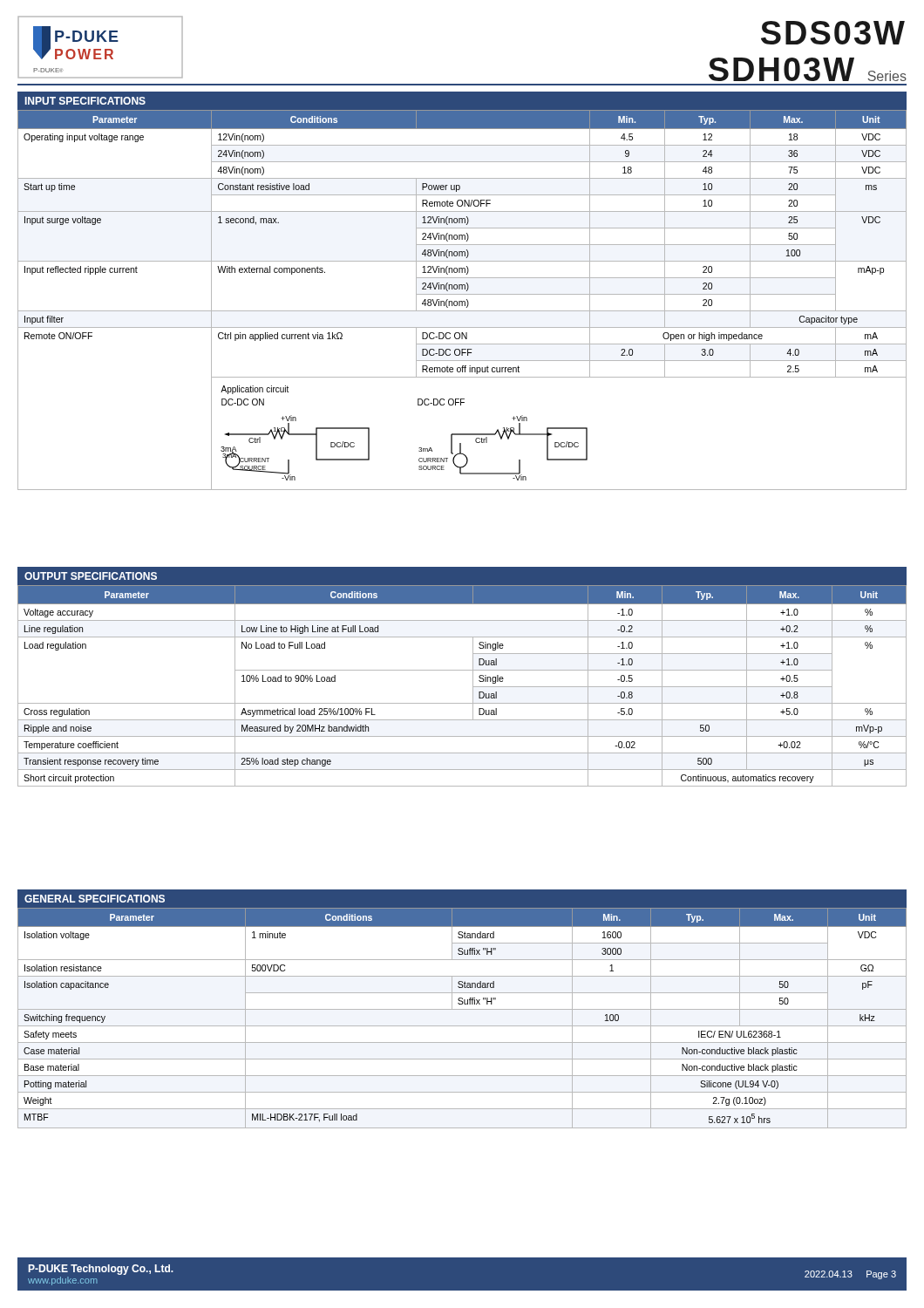Click on the table containing "Remote ON/OFF"
This screenshot has height=1308, width=924.
(x=462, y=300)
